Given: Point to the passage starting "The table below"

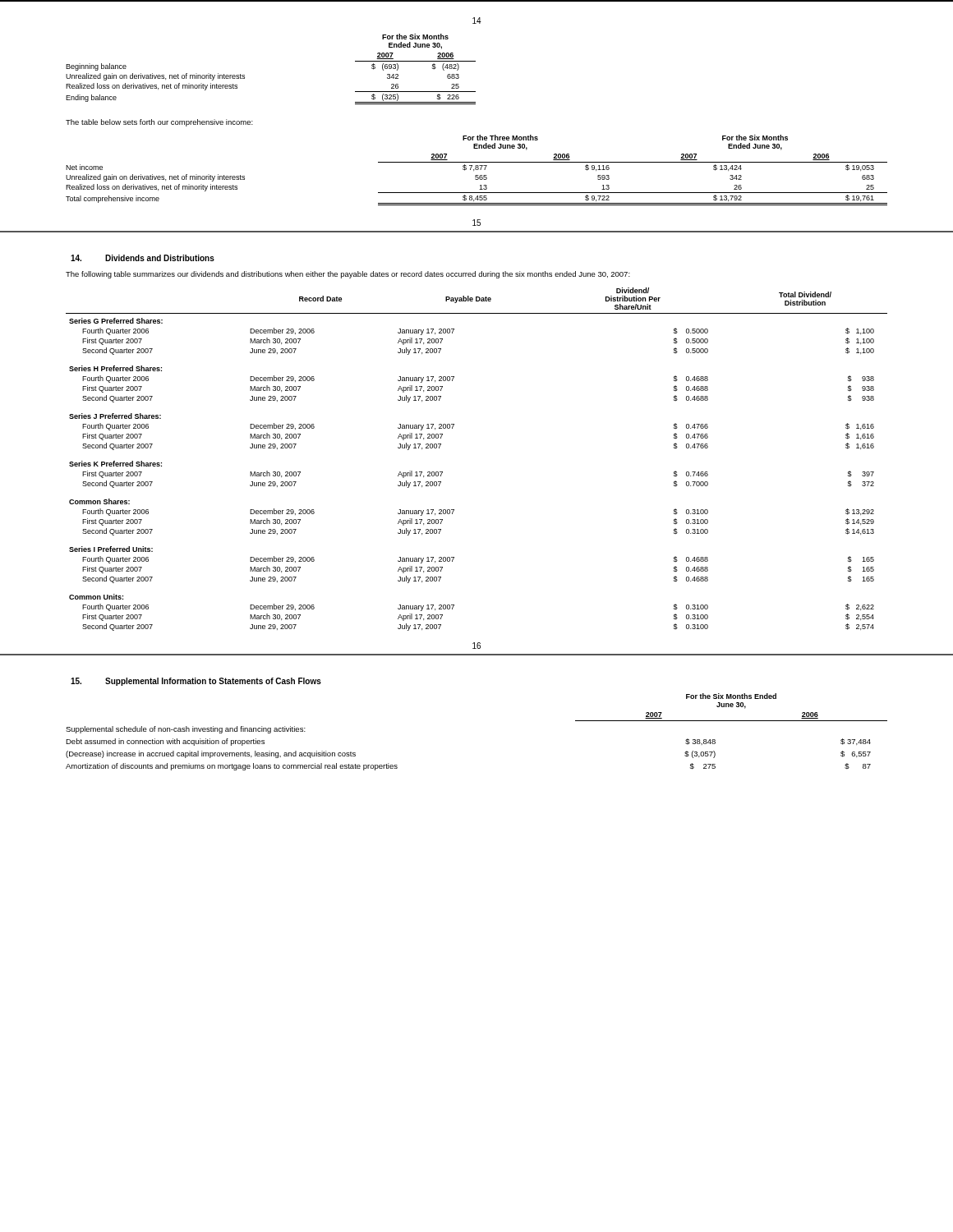Looking at the screenshot, I should (159, 122).
